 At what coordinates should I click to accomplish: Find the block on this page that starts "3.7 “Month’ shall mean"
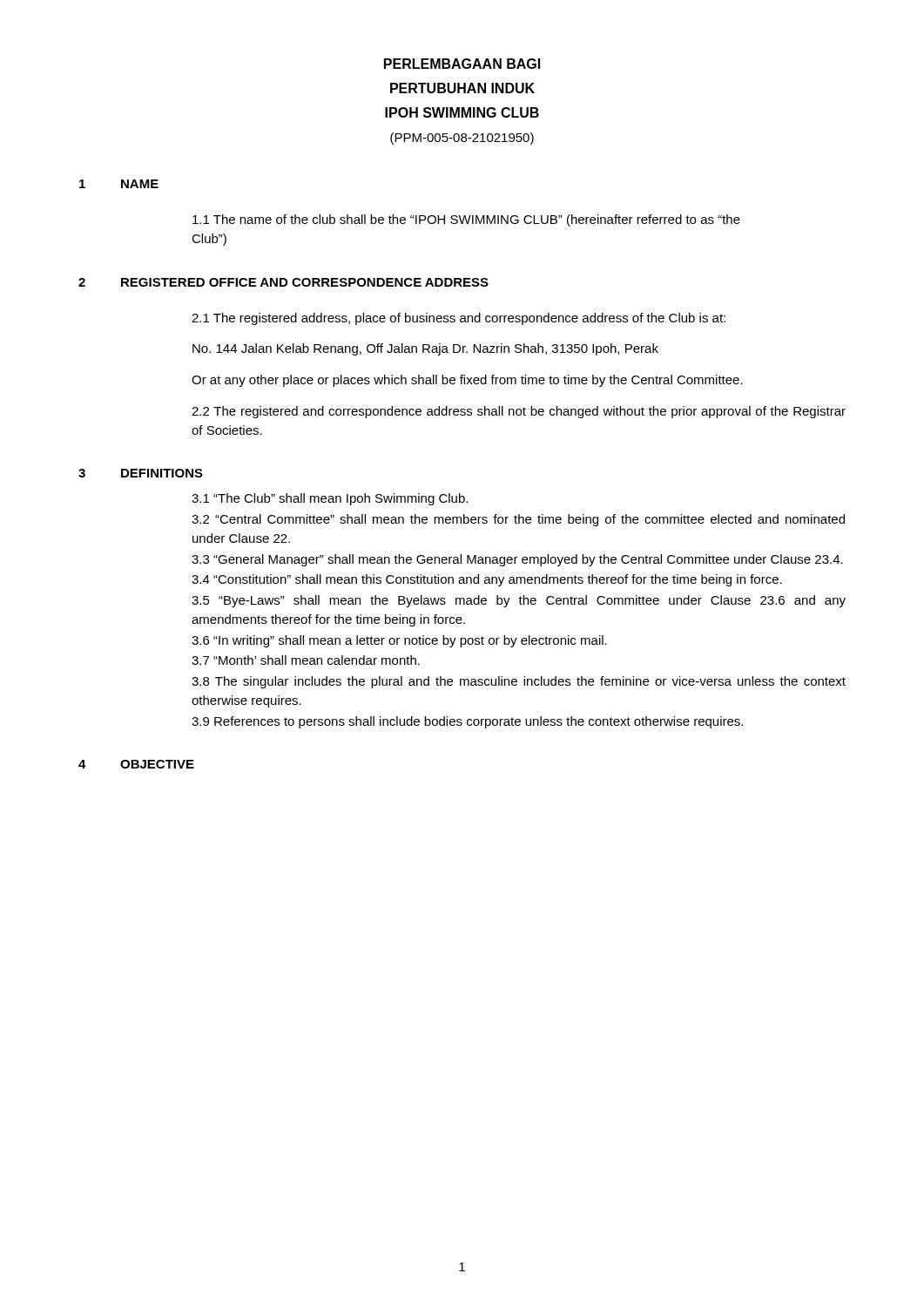306,660
